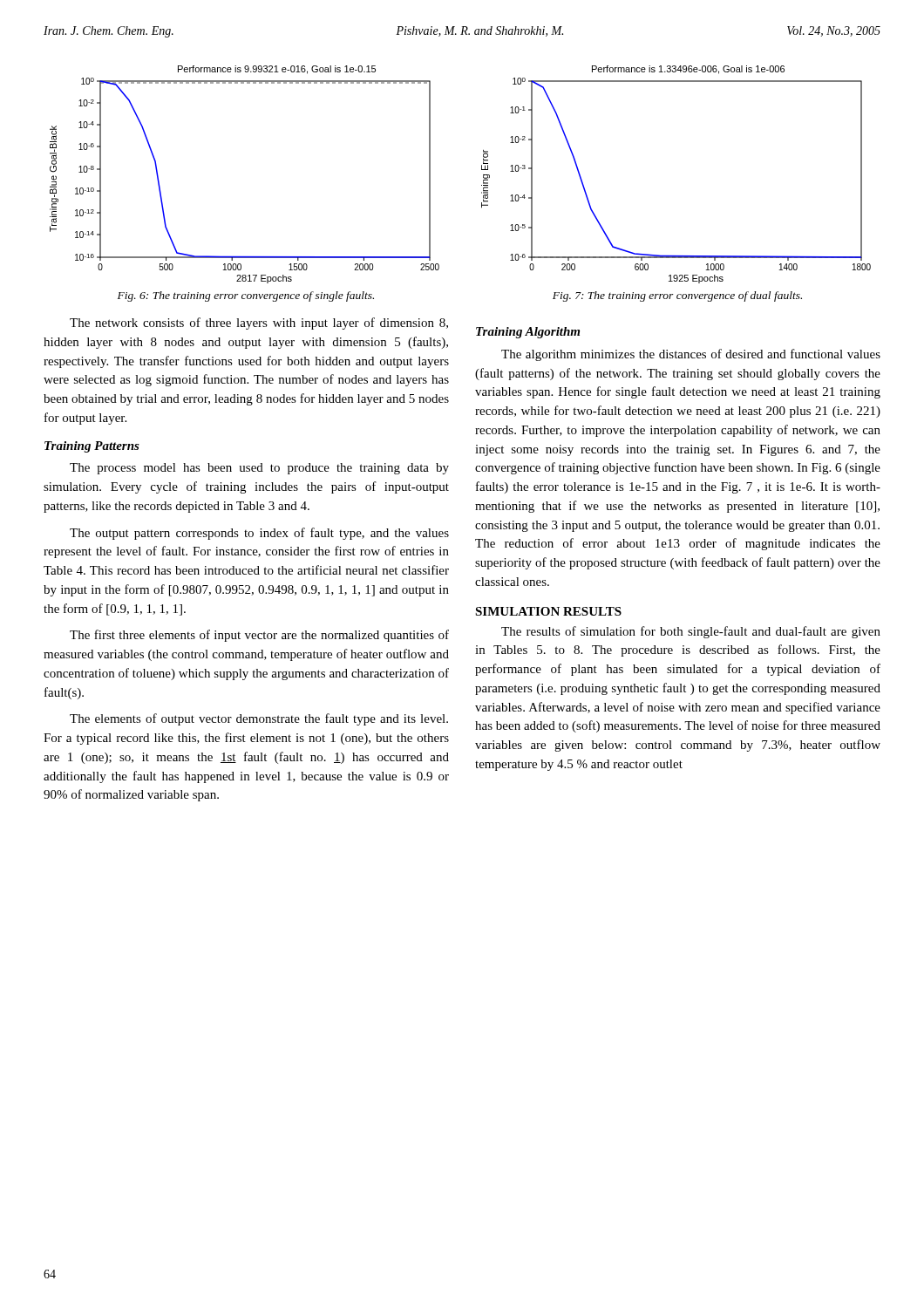Point to "Training Algorithm"
This screenshot has width=924, height=1308.
[528, 333]
